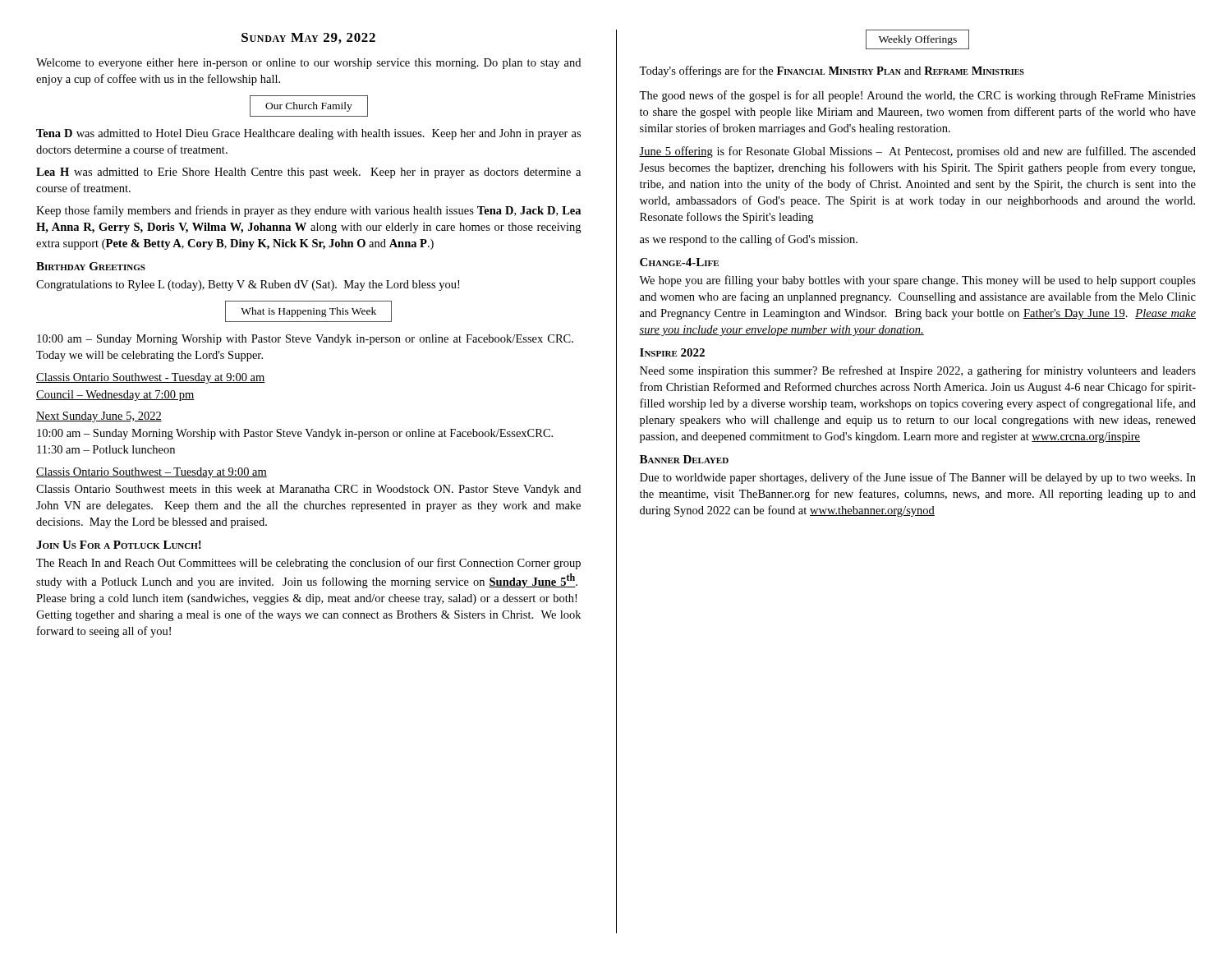This screenshot has height=953, width=1232.
Task: Locate the text block that reads "Congratulations to Rylee L (today), Betty"
Action: click(x=248, y=284)
